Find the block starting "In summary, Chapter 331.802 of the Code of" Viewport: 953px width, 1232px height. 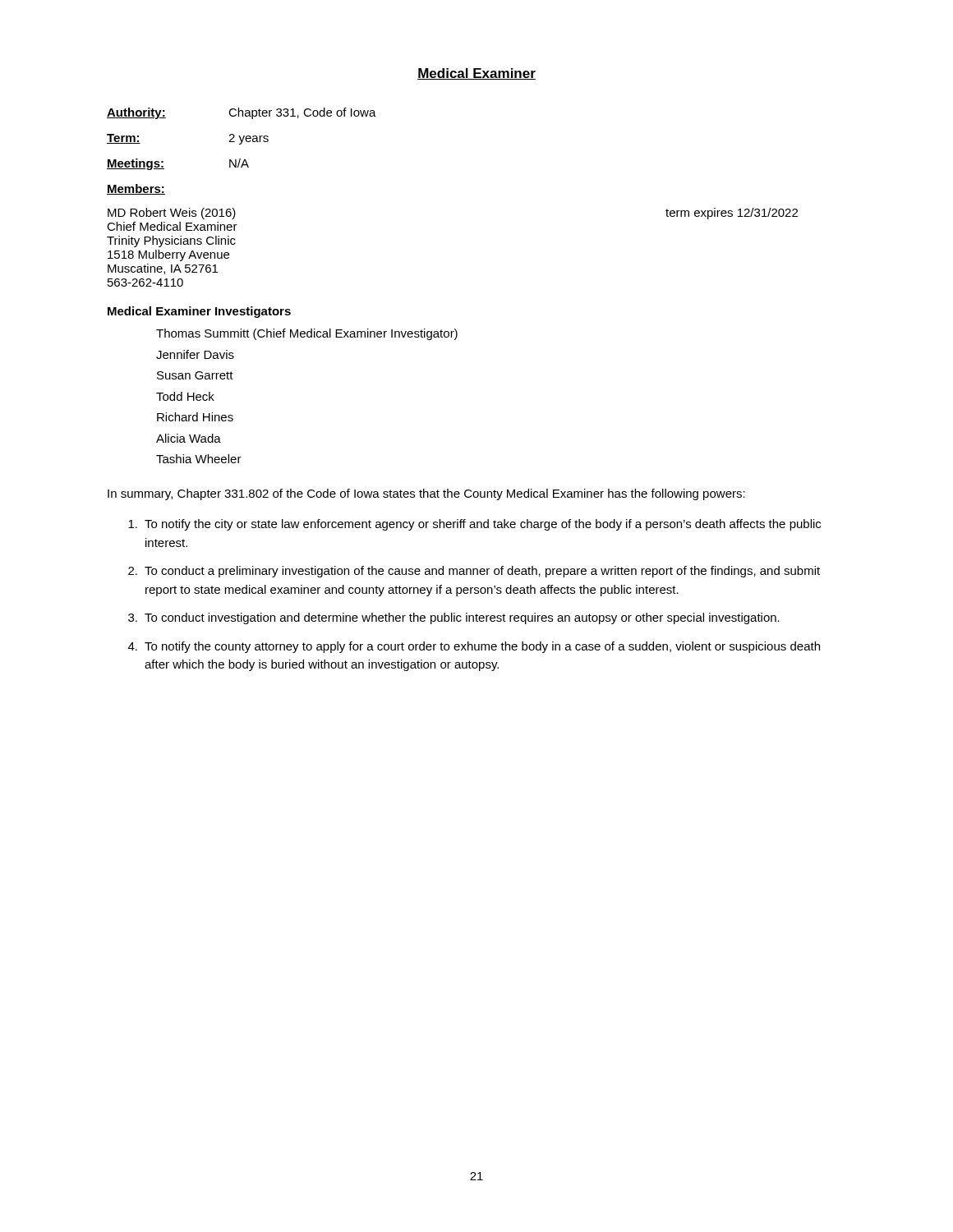click(x=426, y=493)
